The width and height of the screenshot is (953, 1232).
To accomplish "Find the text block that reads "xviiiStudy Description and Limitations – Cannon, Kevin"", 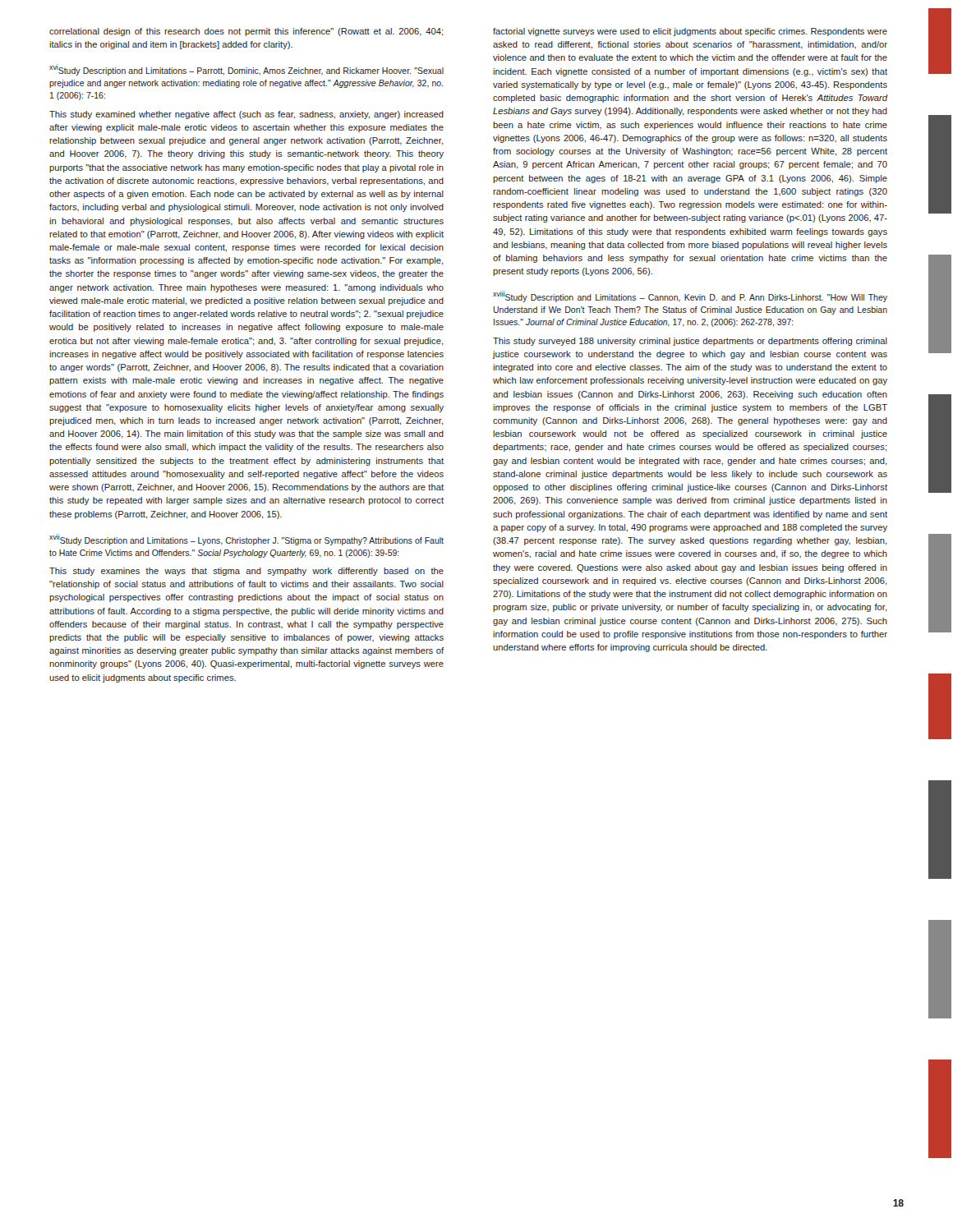I will click(690, 309).
